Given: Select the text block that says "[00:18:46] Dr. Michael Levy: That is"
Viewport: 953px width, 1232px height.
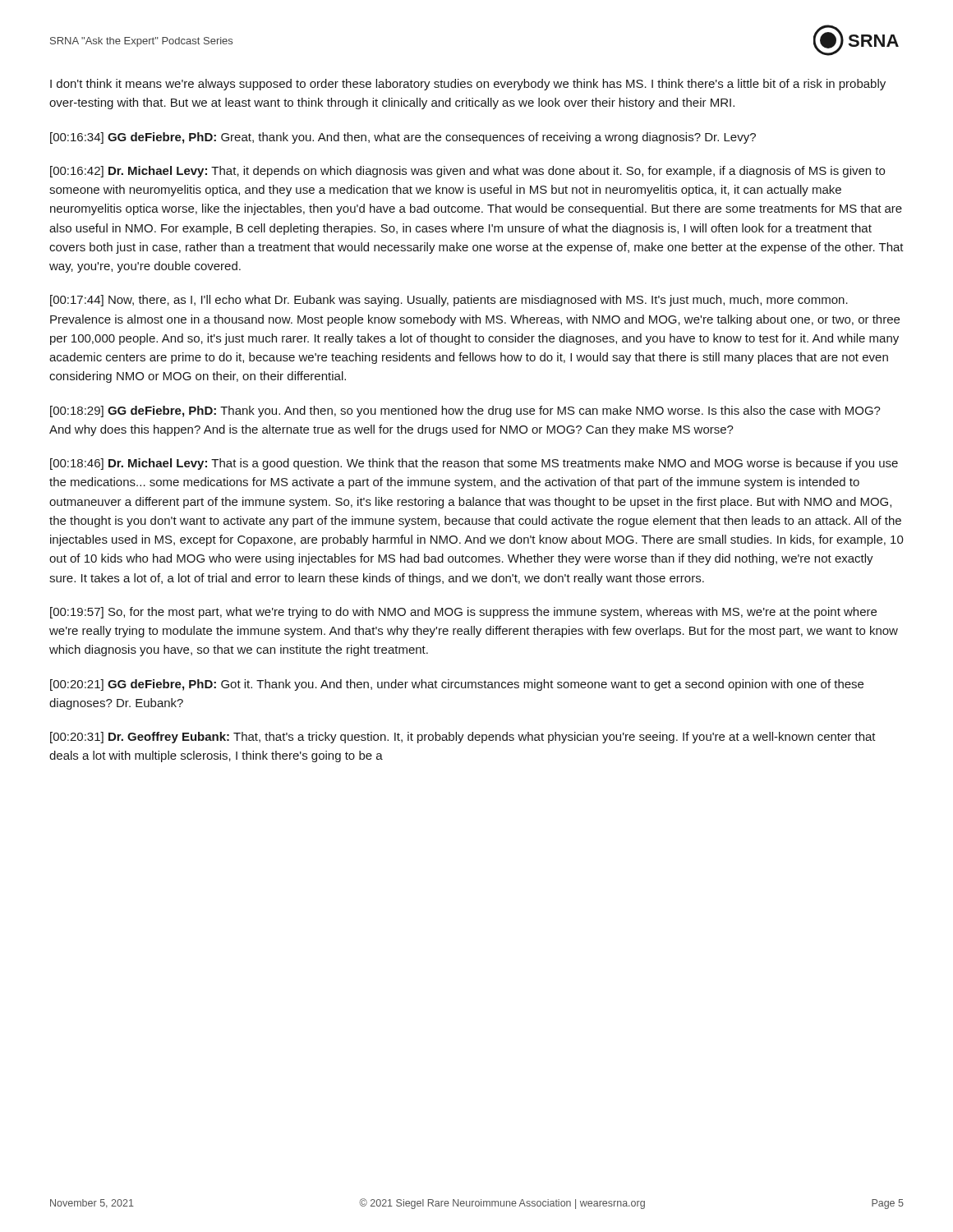Looking at the screenshot, I should (x=476, y=520).
